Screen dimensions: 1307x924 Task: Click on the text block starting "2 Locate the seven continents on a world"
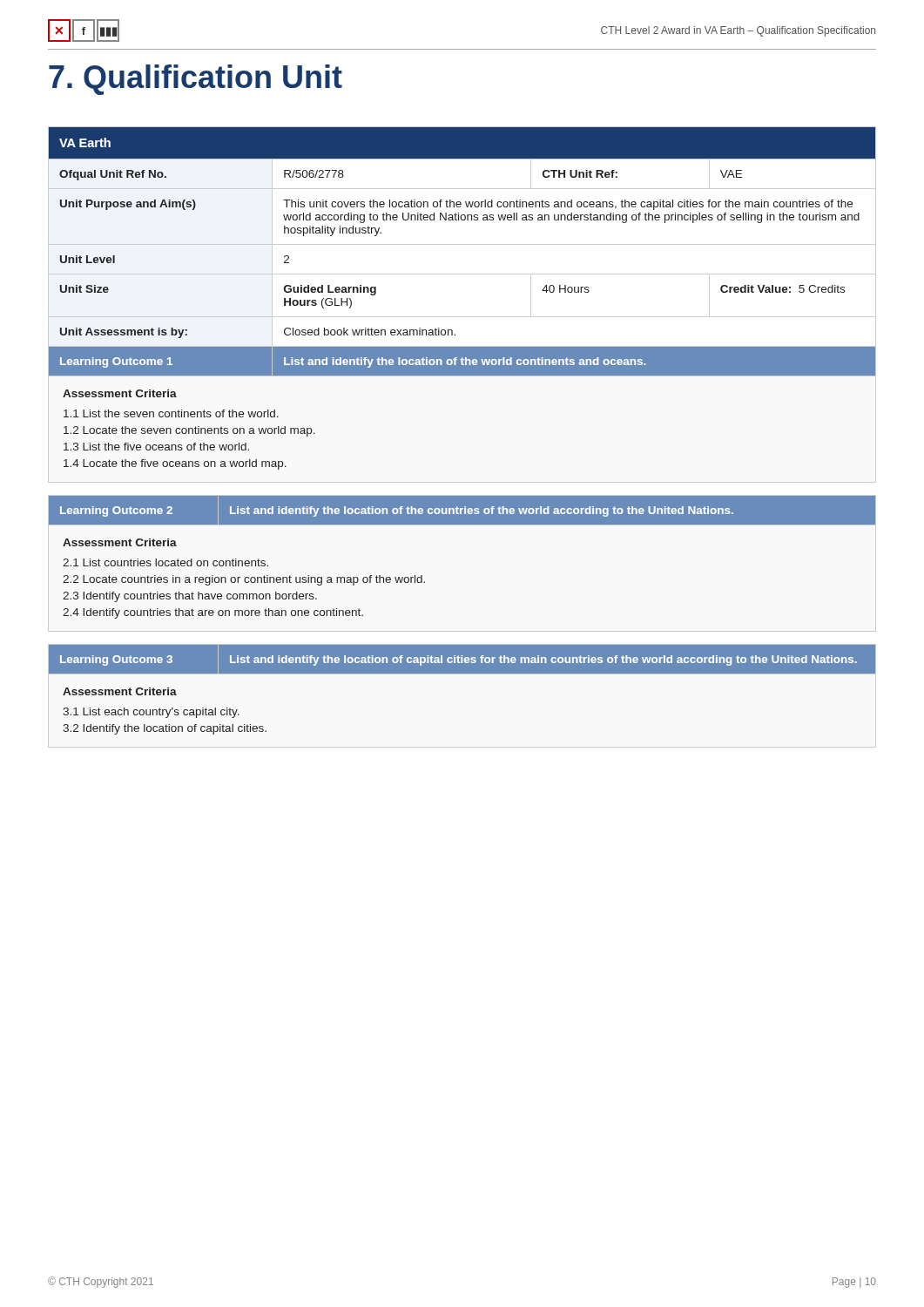[x=189, y=430]
